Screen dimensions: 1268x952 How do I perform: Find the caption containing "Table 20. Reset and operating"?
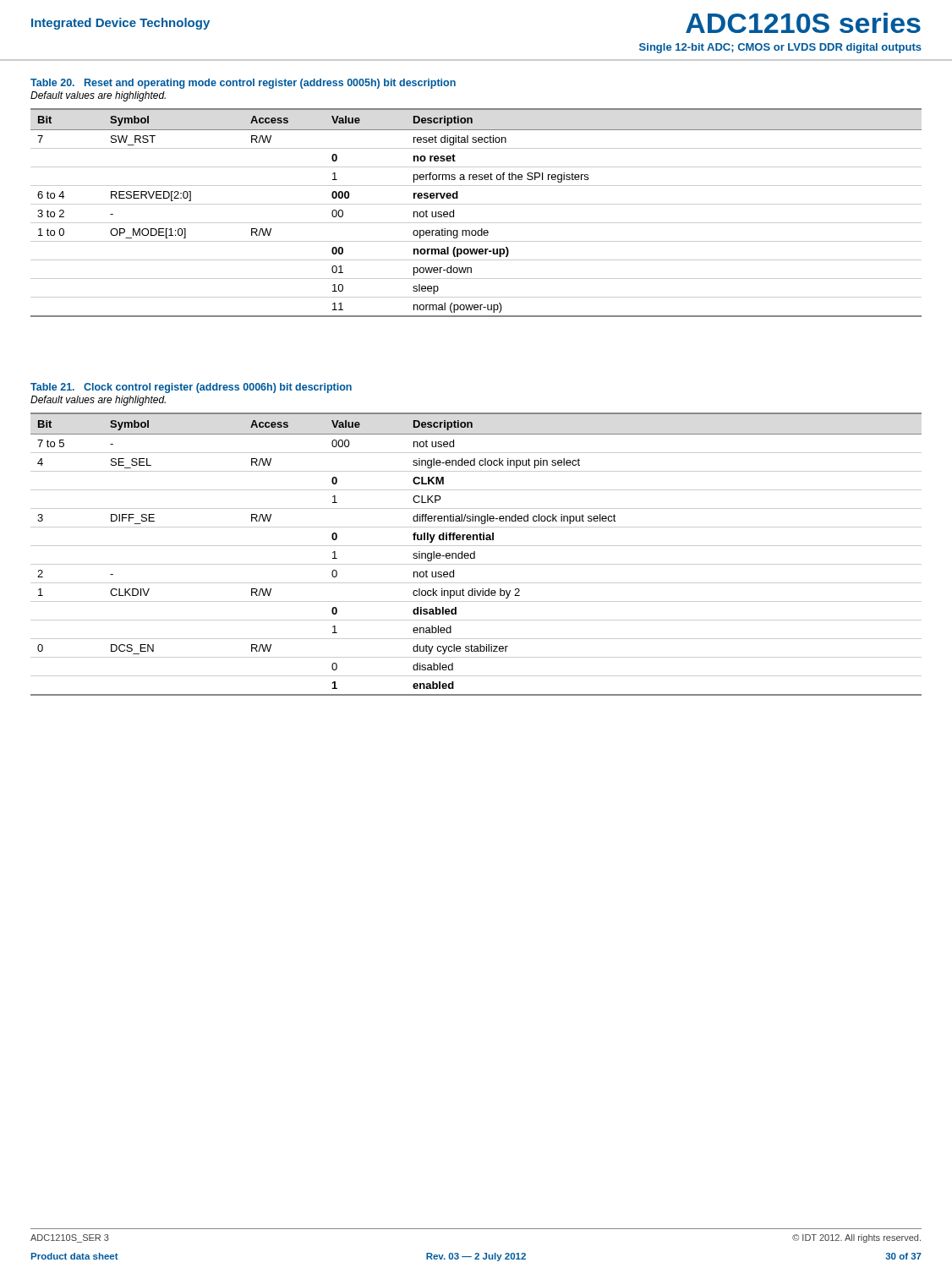pos(243,89)
